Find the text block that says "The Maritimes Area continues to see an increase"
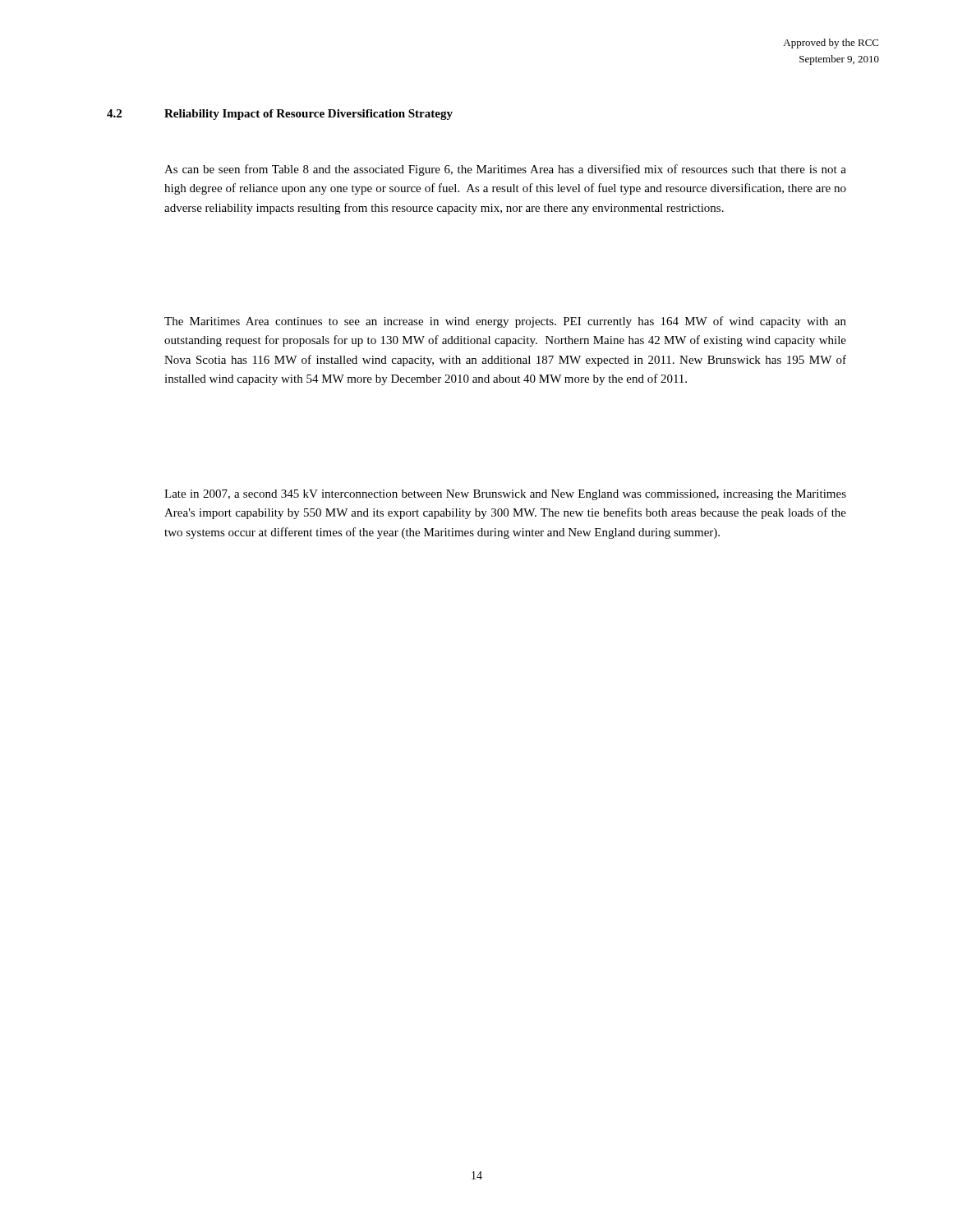The image size is (953, 1232). (505, 350)
